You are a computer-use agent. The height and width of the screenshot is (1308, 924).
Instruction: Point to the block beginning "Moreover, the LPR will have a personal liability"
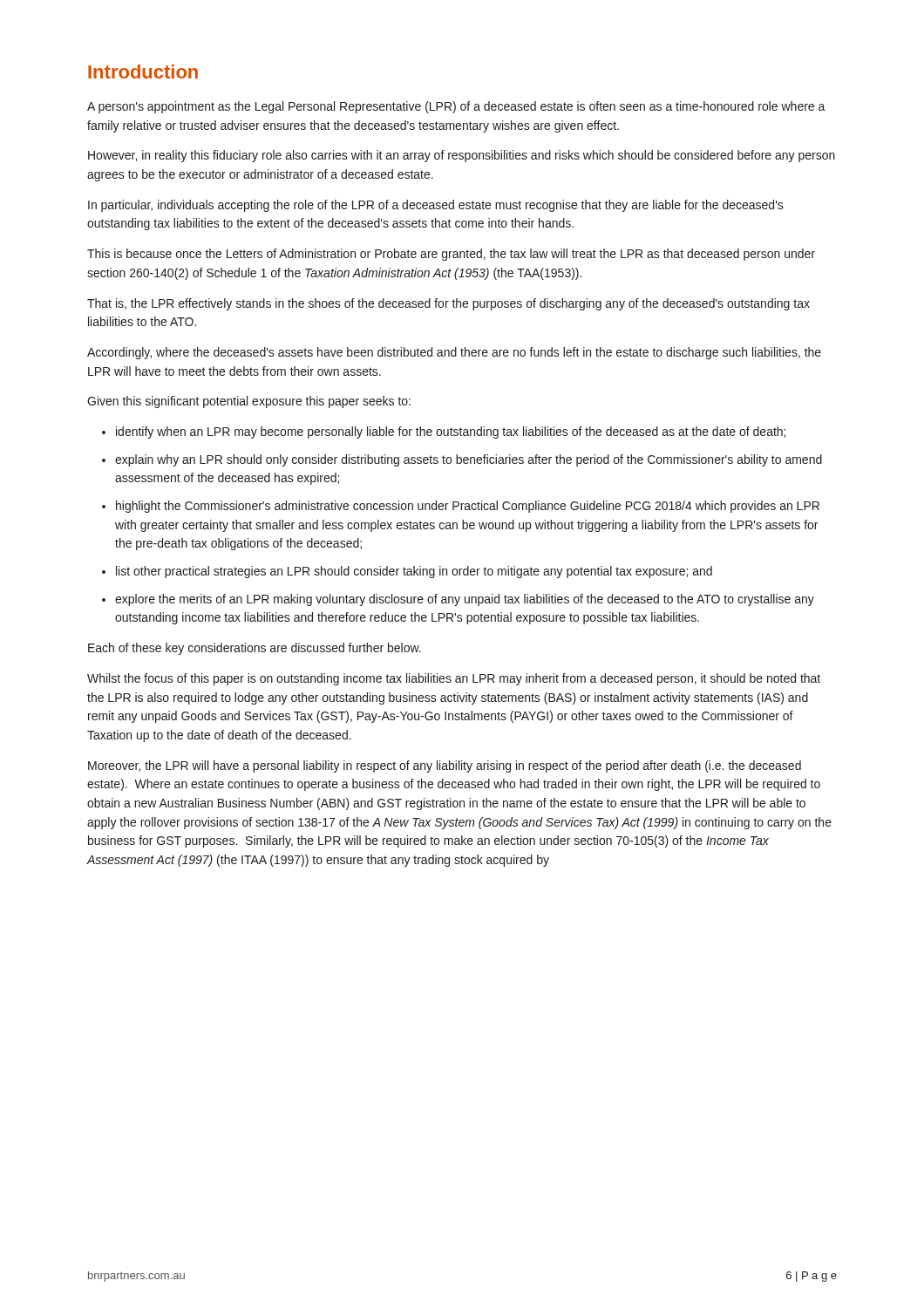(462, 813)
